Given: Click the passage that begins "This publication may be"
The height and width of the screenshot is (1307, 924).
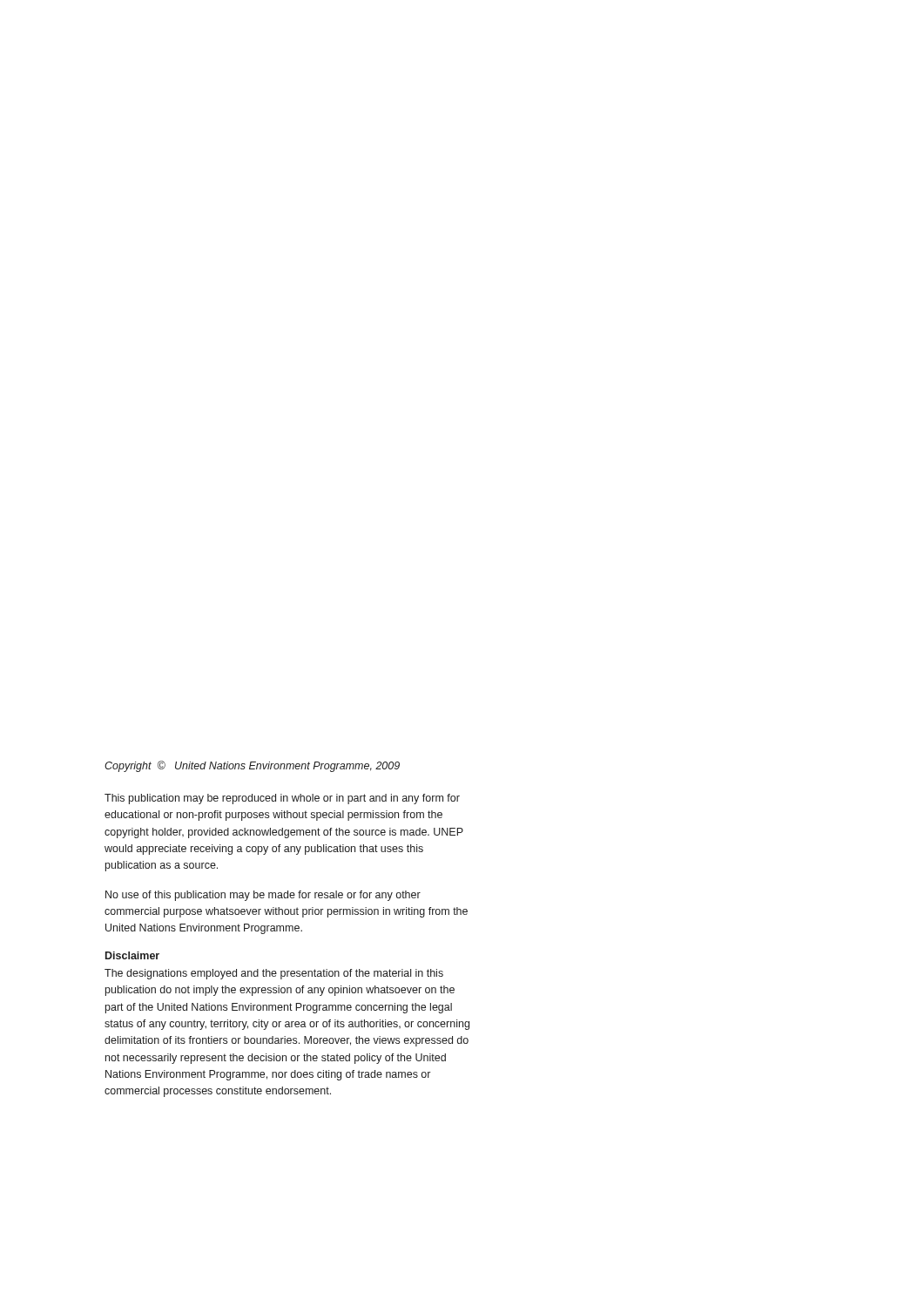Looking at the screenshot, I should [284, 832].
